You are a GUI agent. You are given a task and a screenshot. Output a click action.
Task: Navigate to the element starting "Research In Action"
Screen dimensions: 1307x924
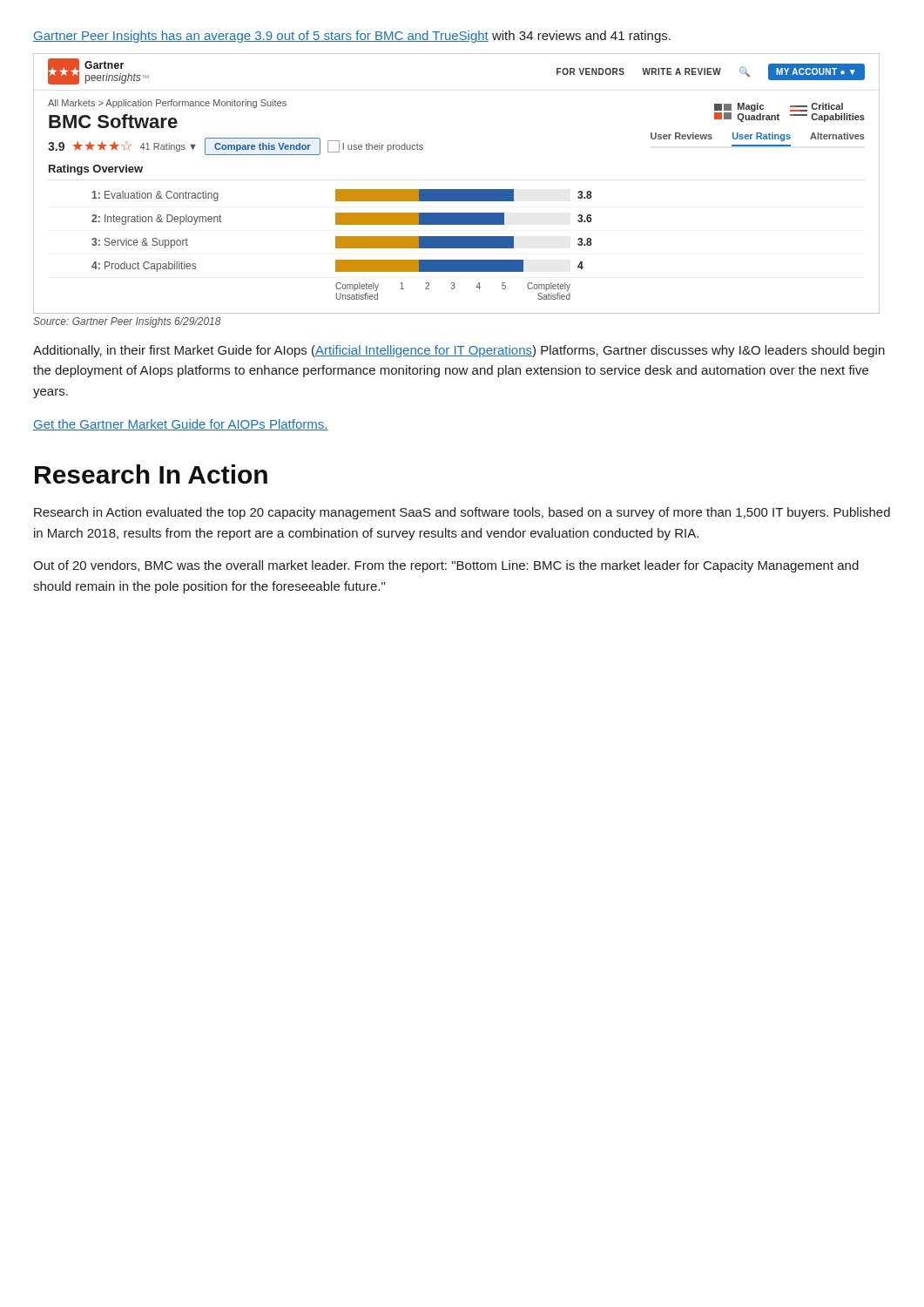pyautogui.click(x=151, y=474)
